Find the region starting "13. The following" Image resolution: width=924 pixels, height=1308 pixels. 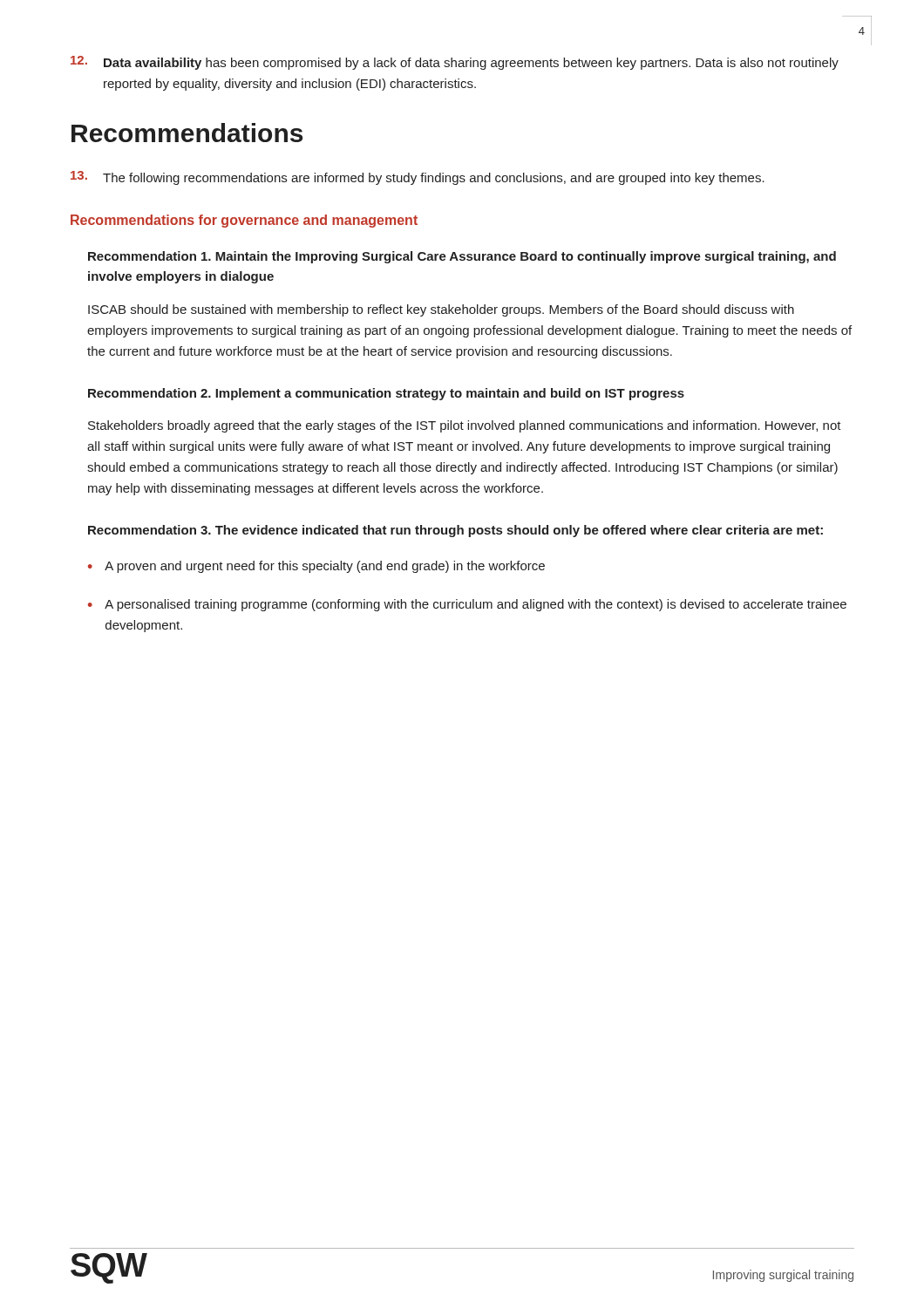pos(417,178)
